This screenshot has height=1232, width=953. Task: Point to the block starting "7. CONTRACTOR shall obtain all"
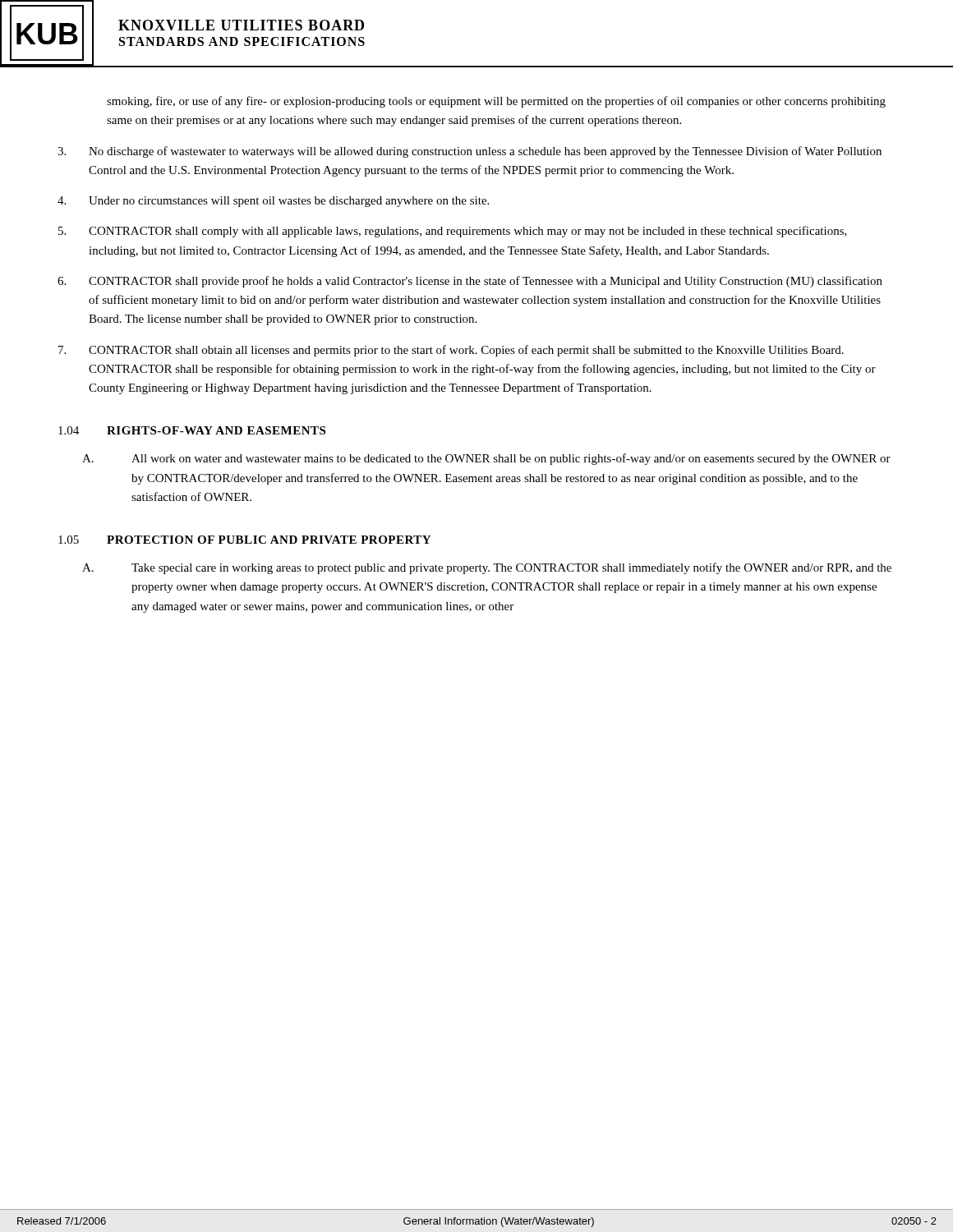476,369
